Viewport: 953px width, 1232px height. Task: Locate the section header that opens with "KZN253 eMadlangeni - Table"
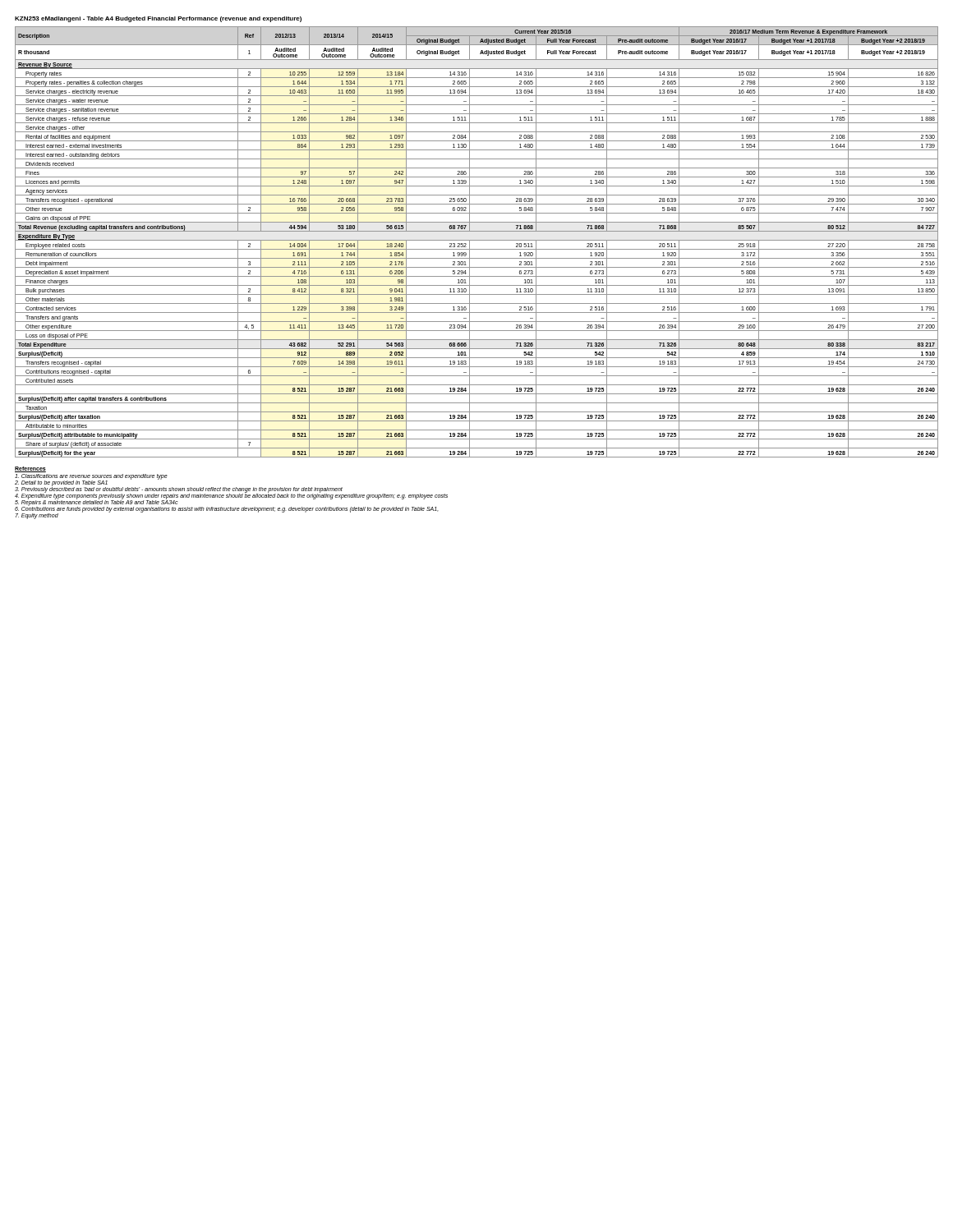tap(158, 18)
